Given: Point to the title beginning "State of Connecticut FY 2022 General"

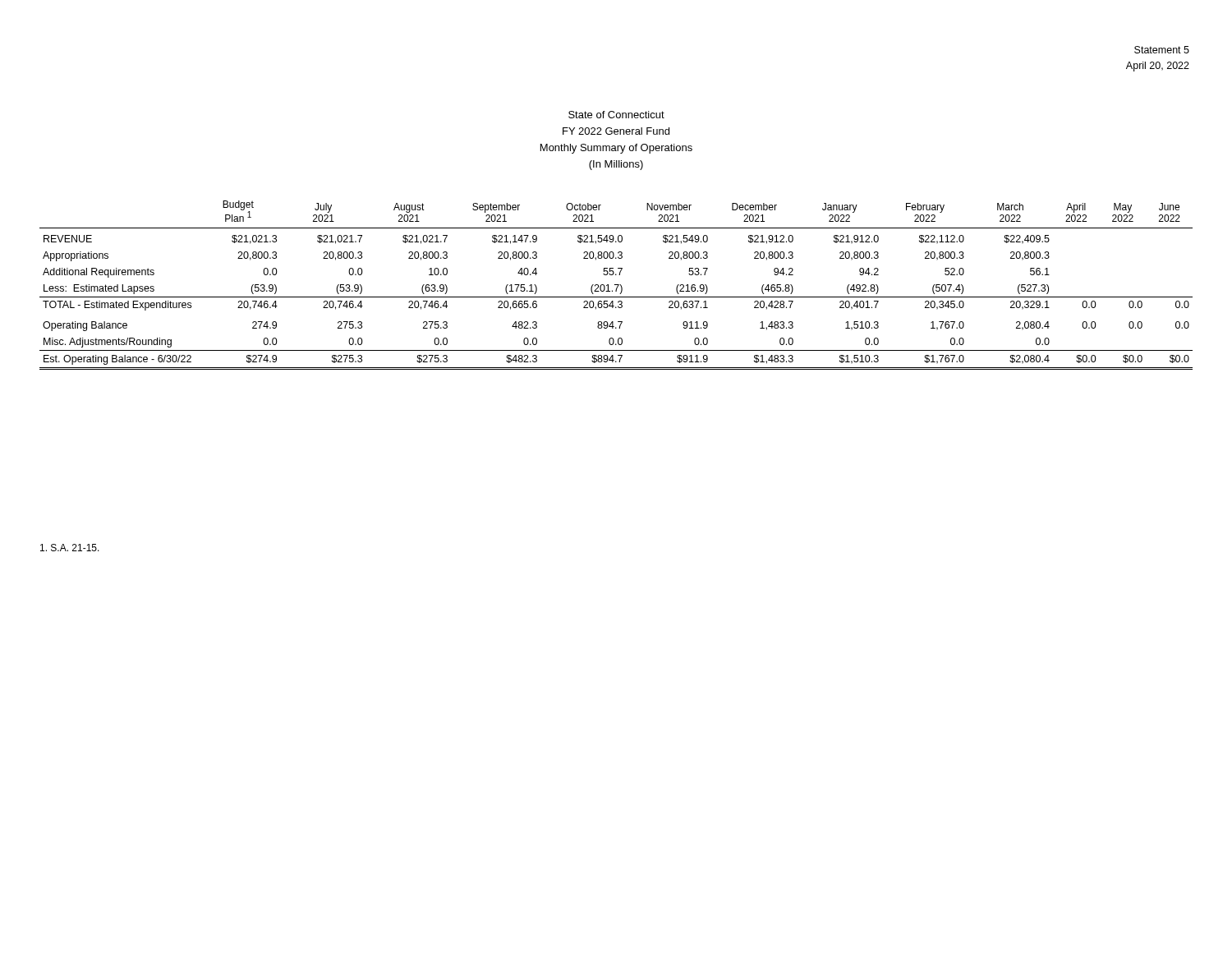Looking at the screenshot, I should 616,139.
